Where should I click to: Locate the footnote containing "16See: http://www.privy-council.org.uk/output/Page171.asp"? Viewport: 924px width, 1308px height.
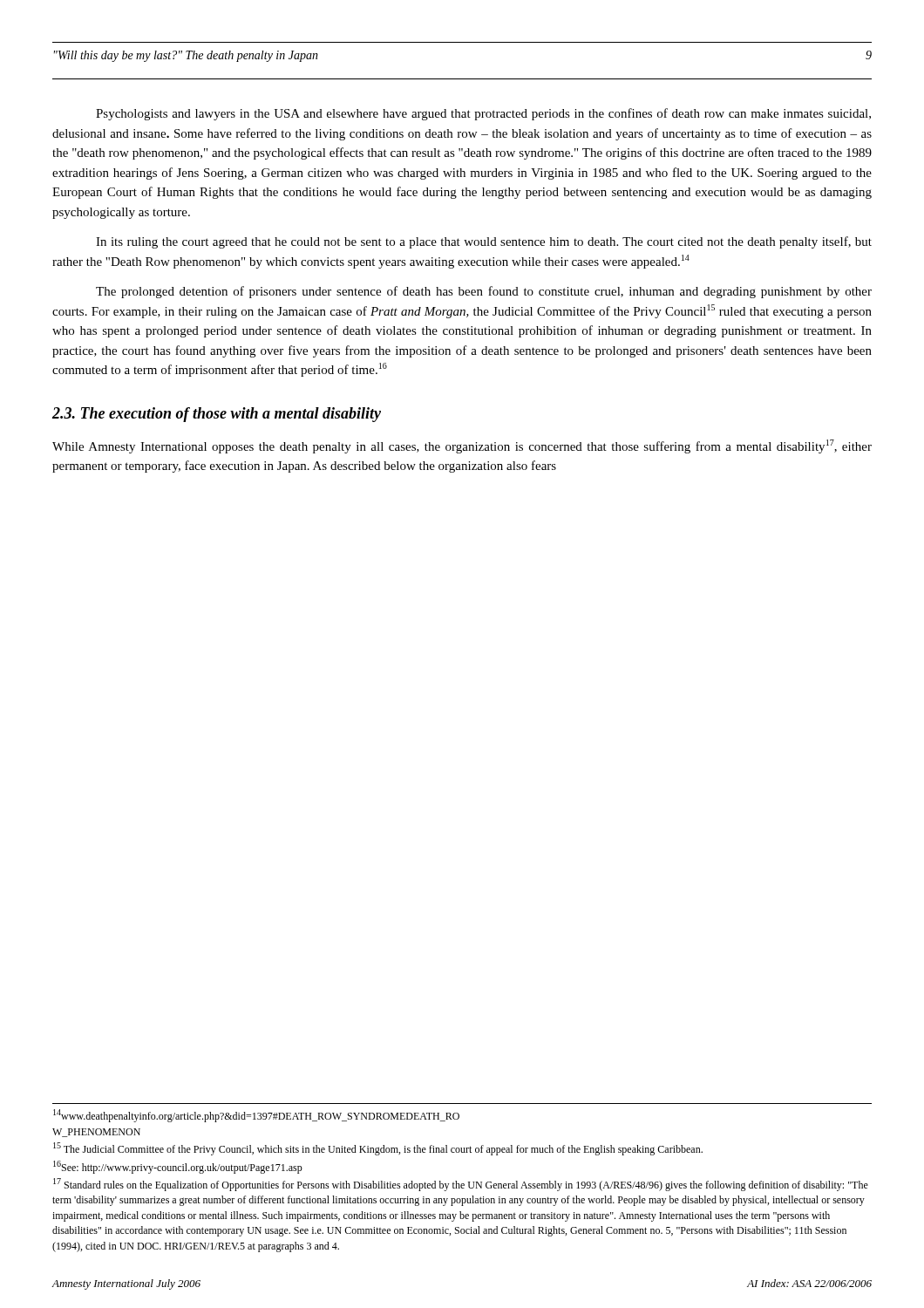177,1167
